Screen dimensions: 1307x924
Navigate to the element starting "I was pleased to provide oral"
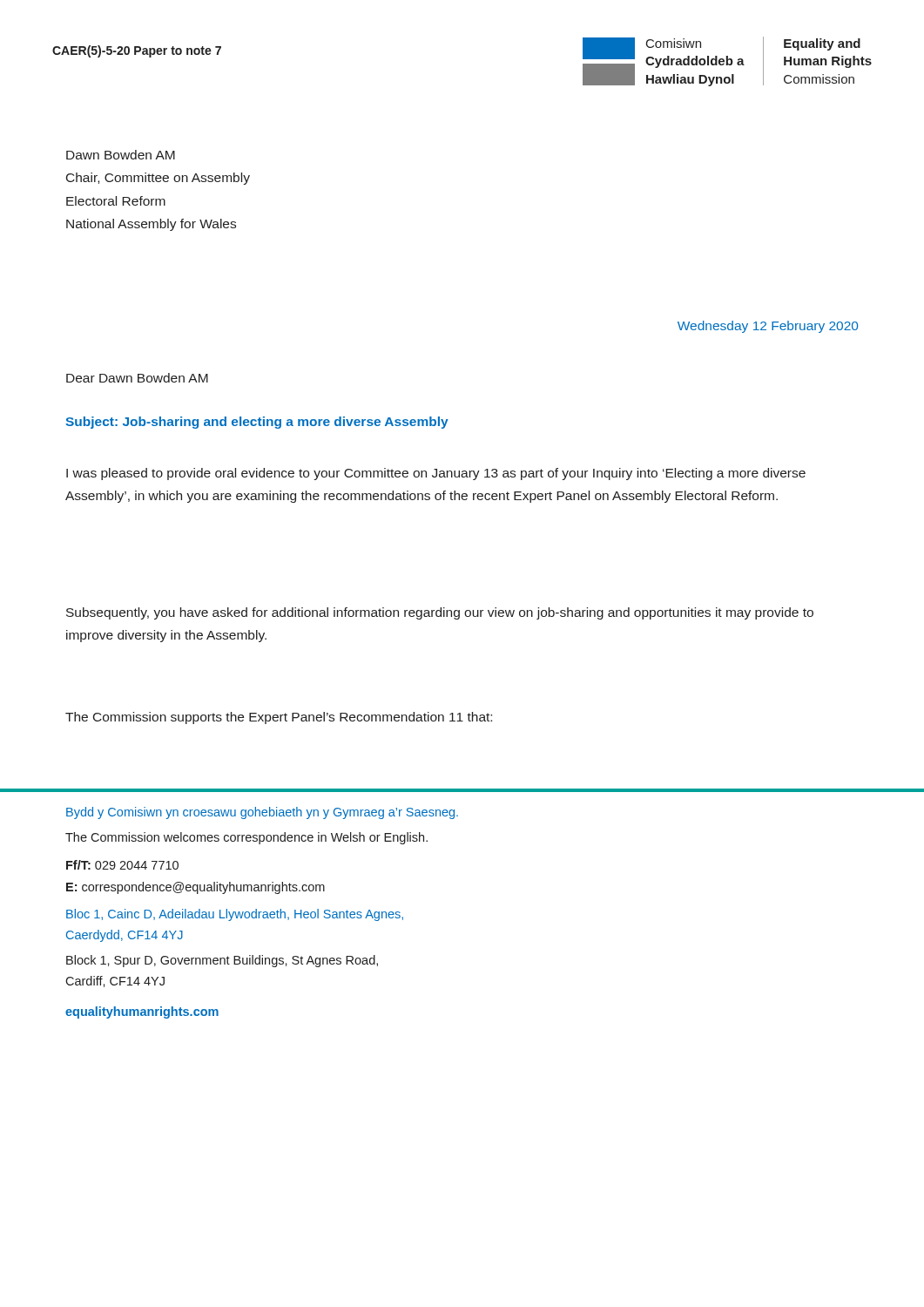point(436,484)
